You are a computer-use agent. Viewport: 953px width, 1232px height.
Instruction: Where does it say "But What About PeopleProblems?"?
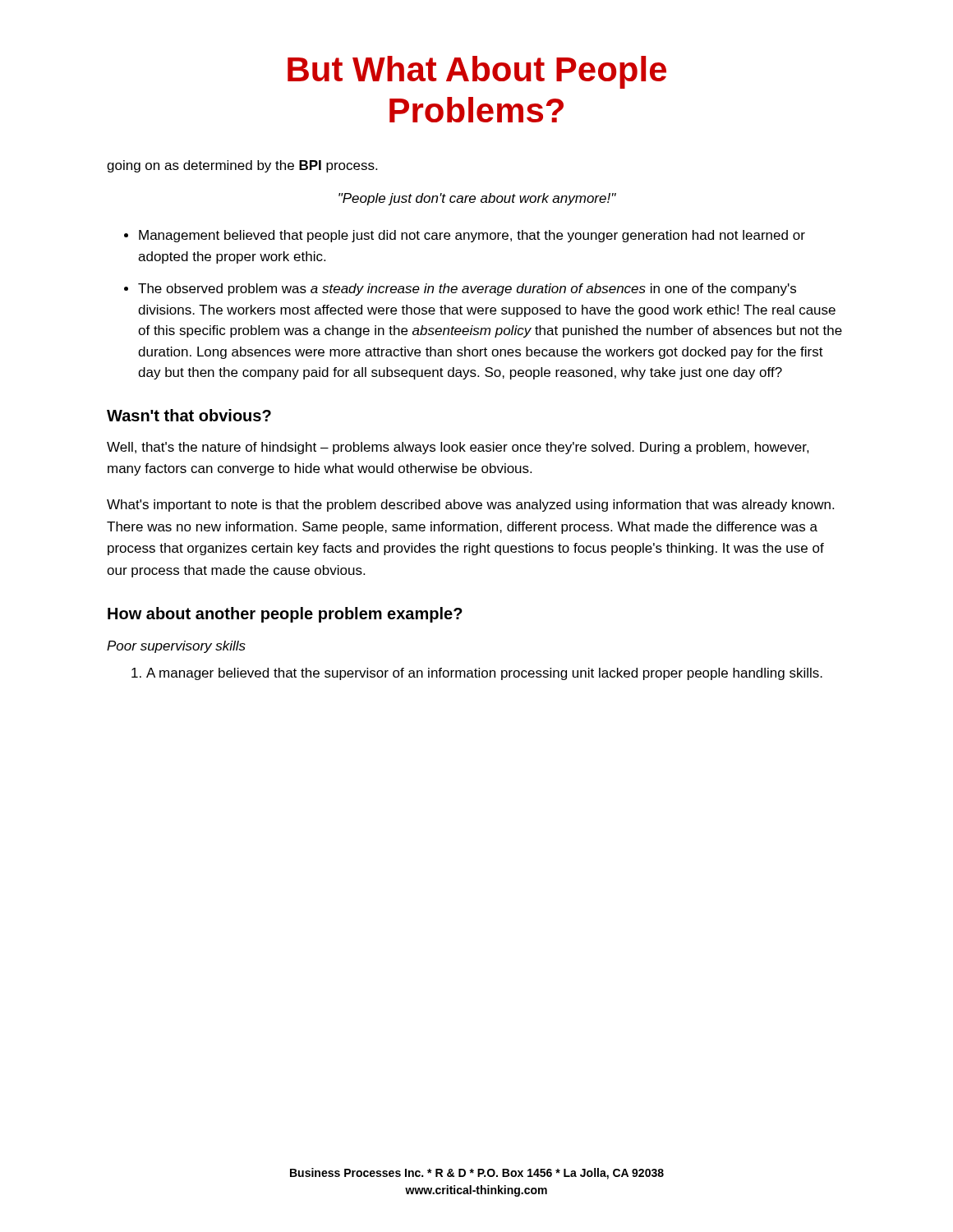point(476,91)
